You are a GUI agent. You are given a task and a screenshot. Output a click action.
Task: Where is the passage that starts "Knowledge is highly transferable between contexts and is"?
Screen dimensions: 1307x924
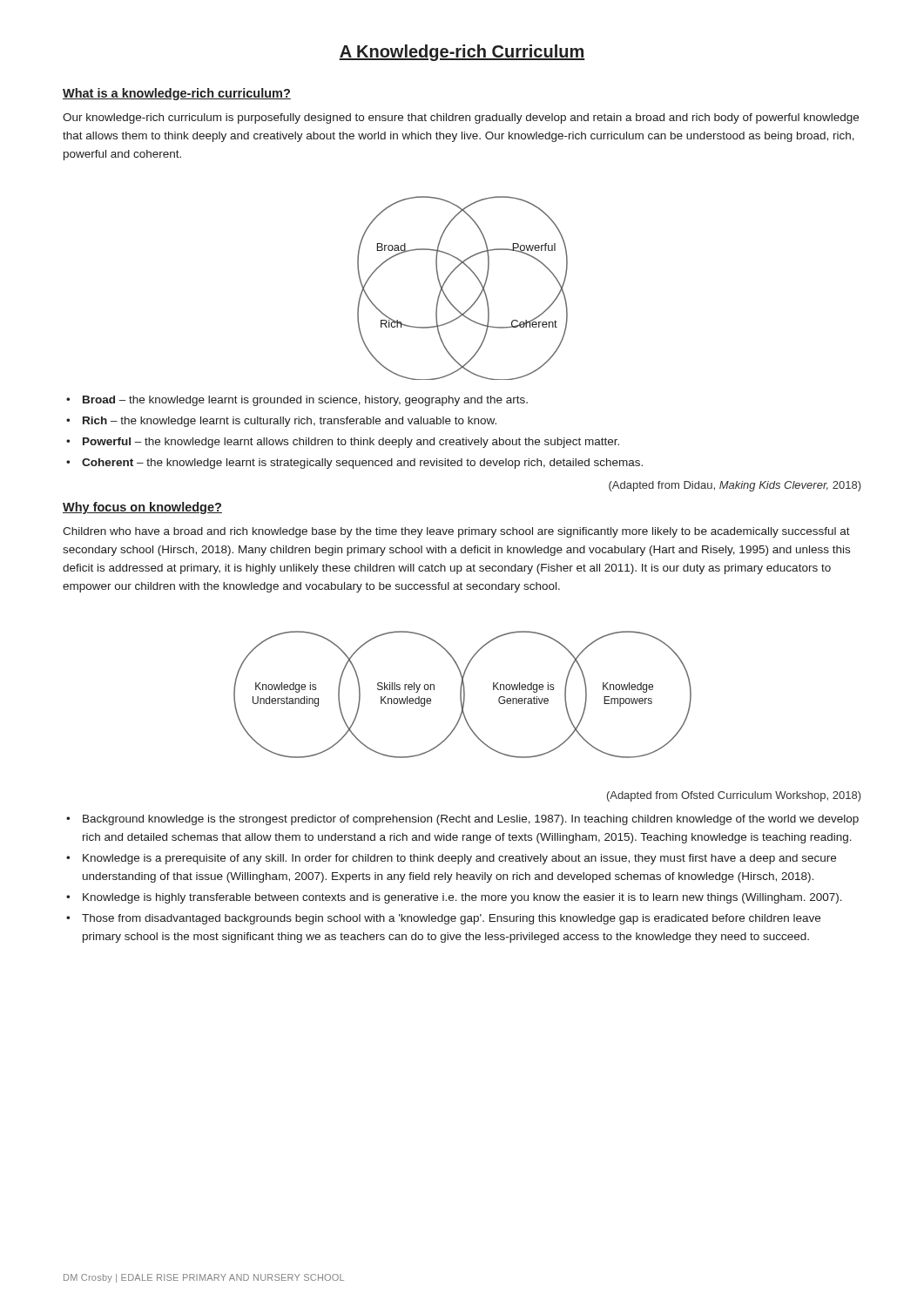point(462,897)
